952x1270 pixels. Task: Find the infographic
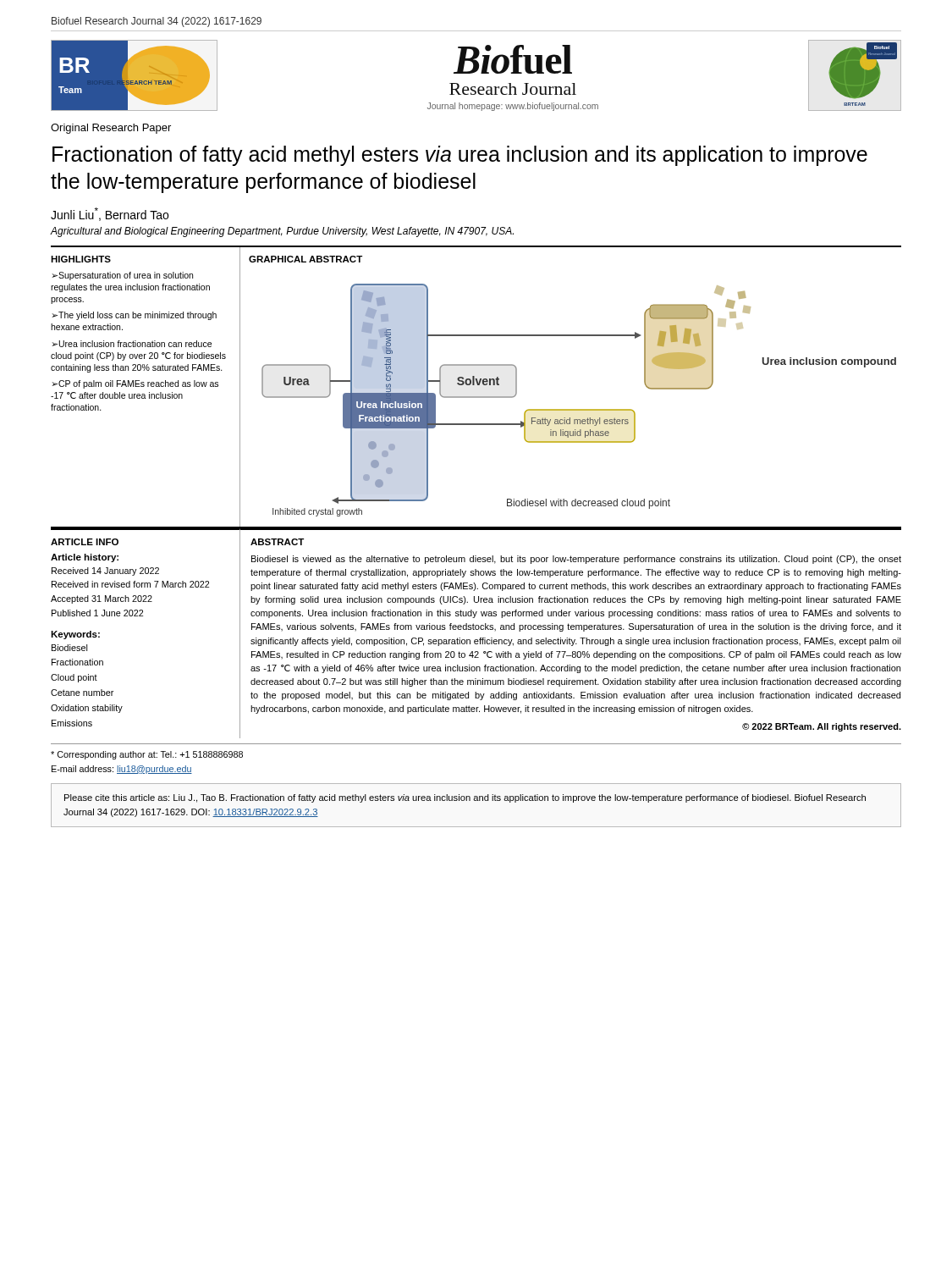click(575, 392)
